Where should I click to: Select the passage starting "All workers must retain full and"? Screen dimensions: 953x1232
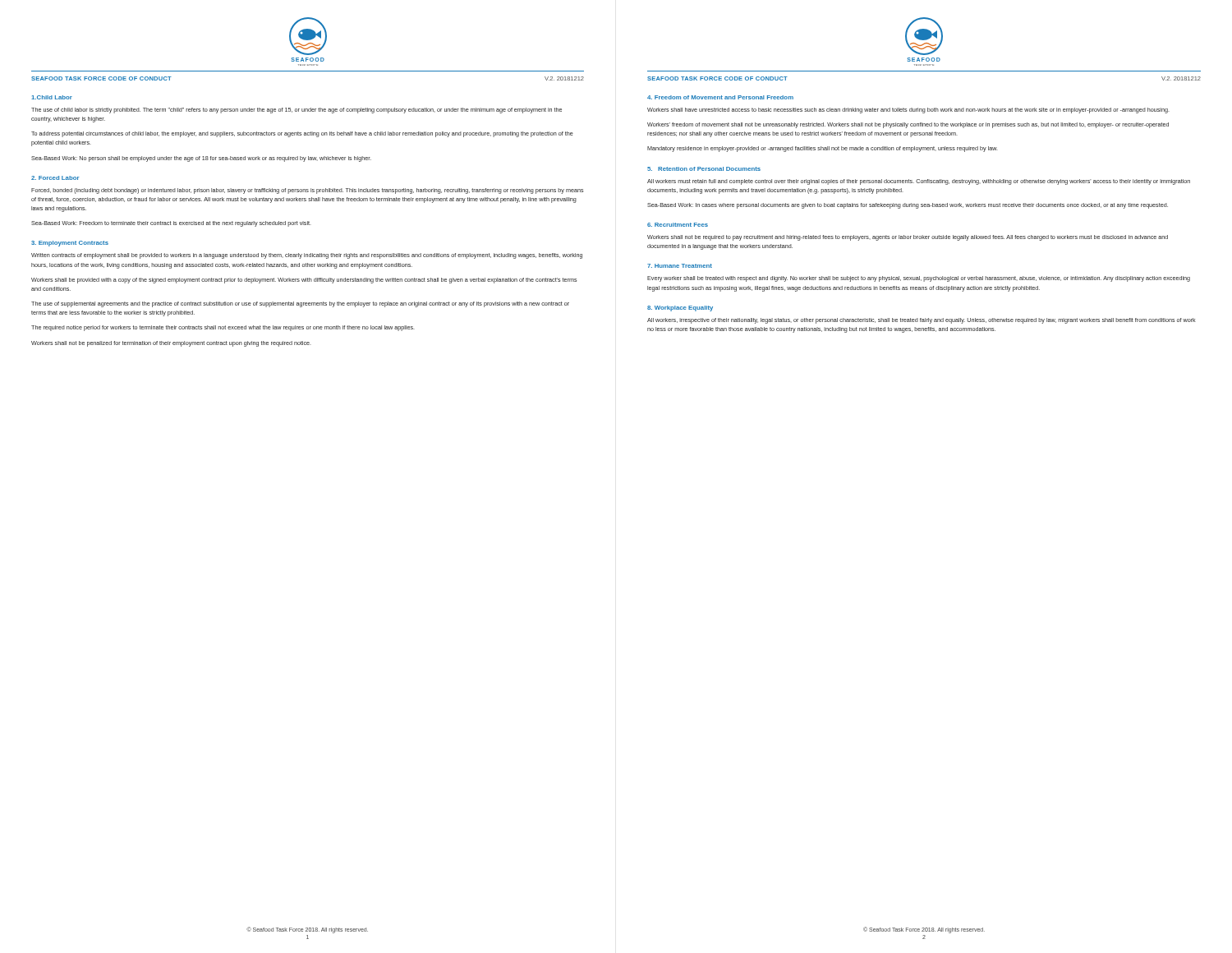tap(919, 185)
